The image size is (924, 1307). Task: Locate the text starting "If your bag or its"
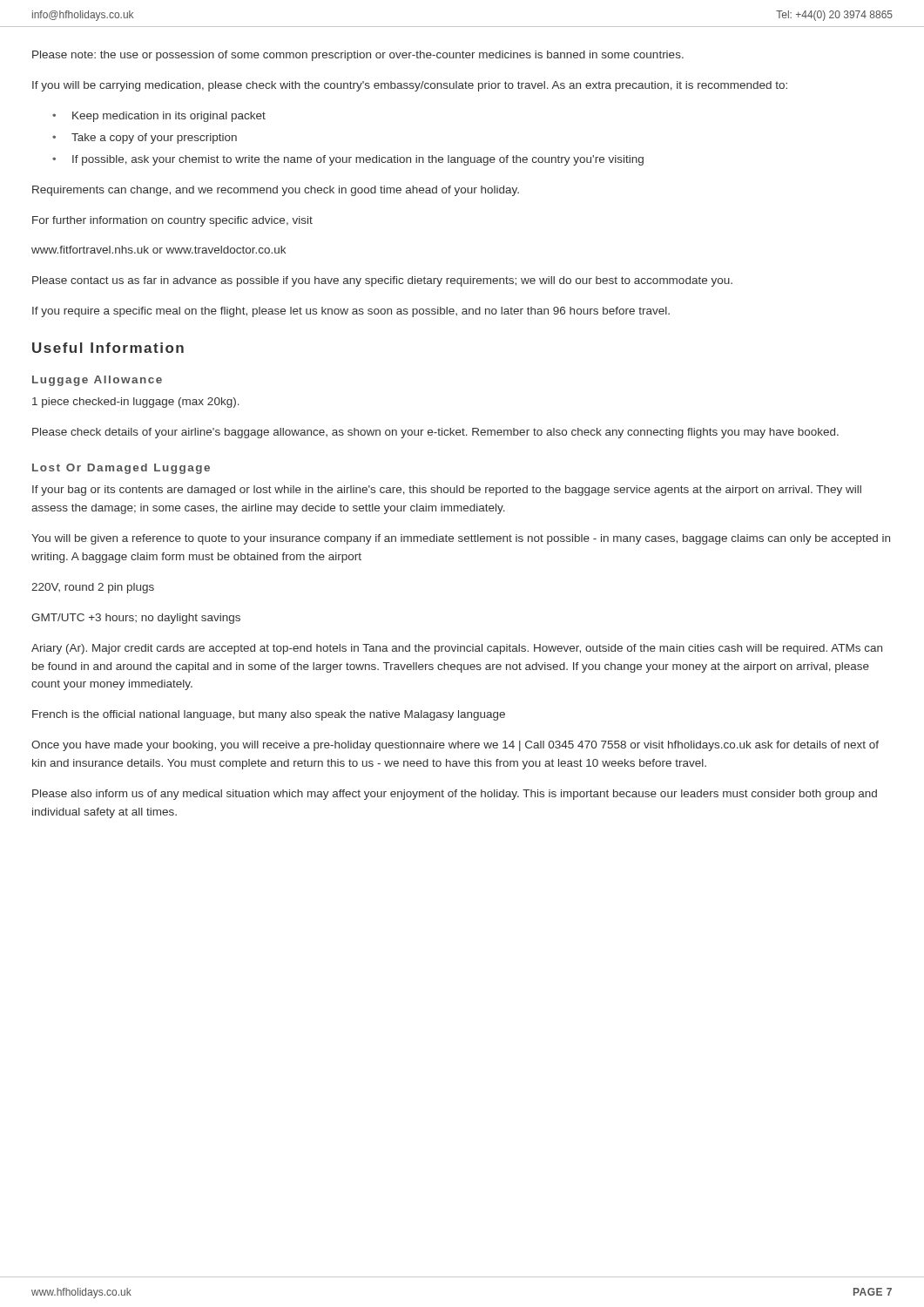point(447,498)
